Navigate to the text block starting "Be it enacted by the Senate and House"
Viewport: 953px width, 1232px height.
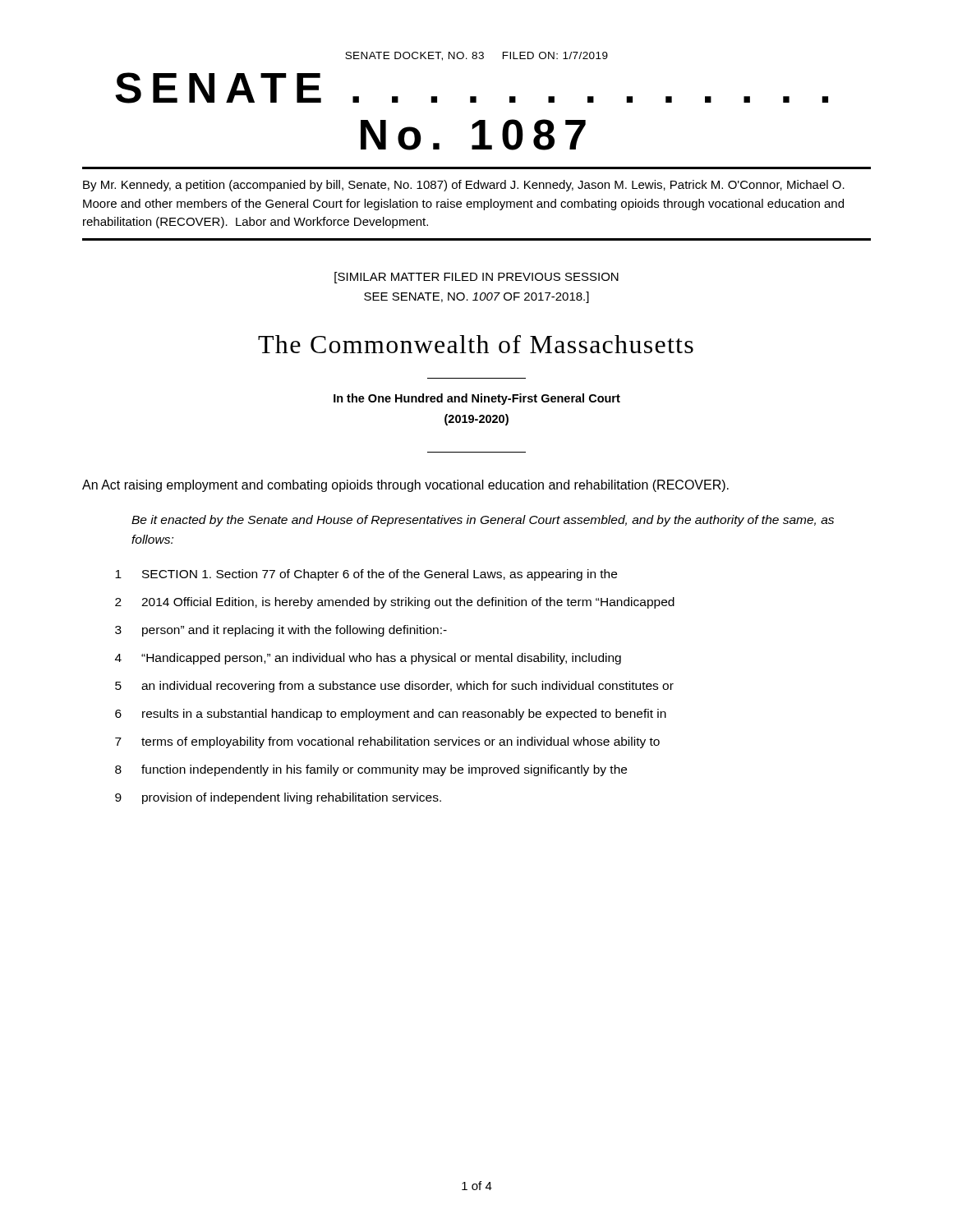483,529
